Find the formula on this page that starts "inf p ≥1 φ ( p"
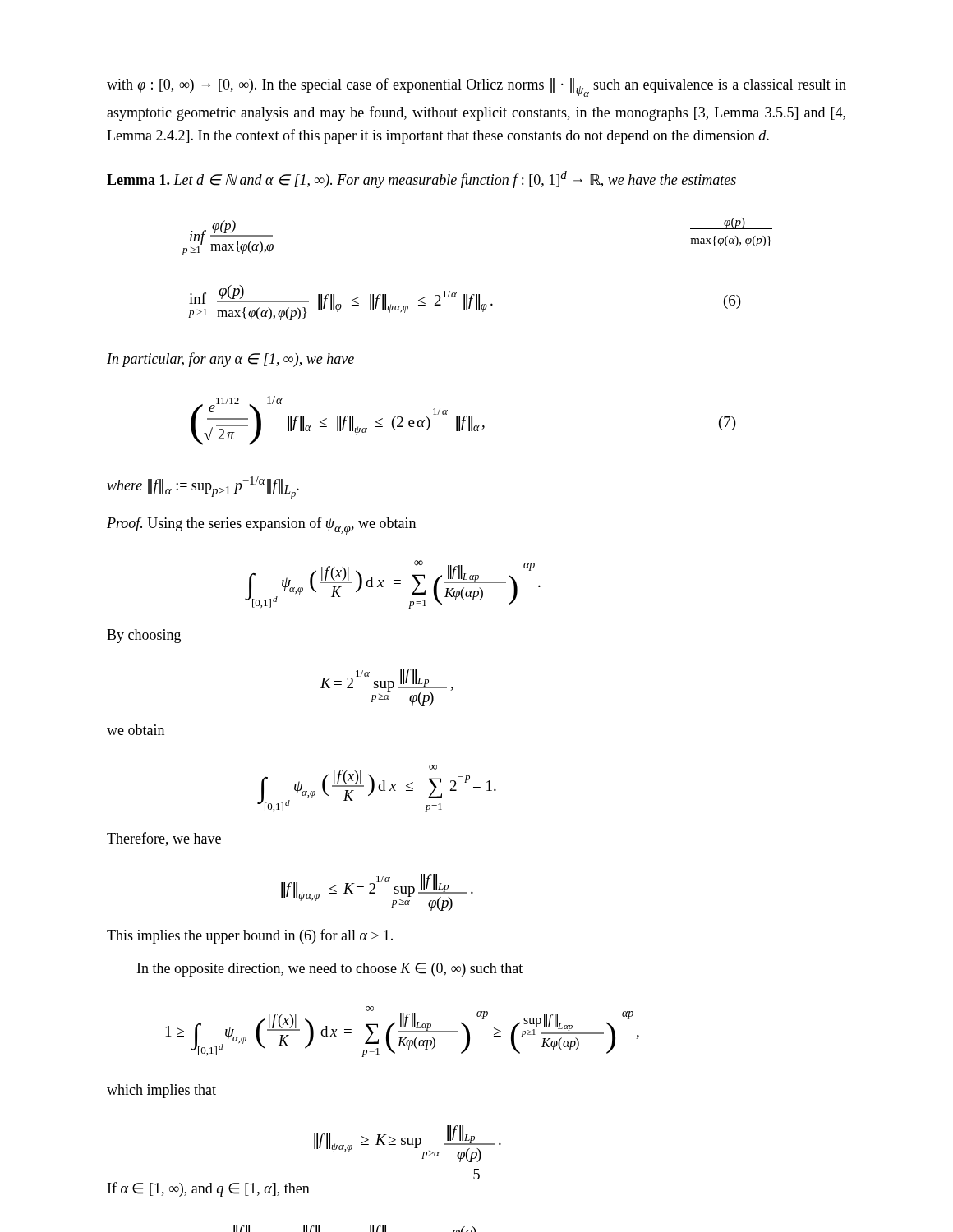This screenshot has height=1232, width=953. click(x=476, y=304)
